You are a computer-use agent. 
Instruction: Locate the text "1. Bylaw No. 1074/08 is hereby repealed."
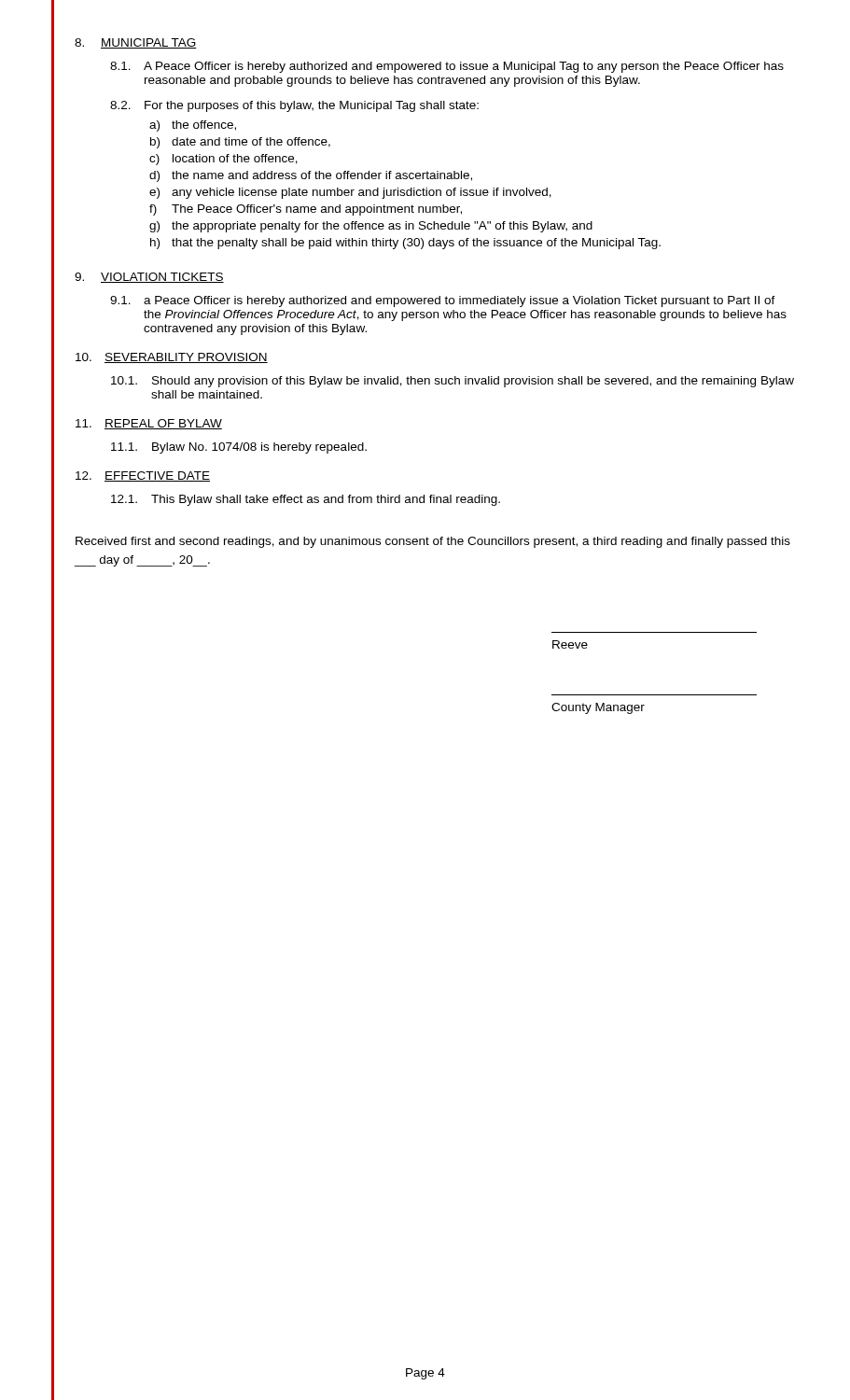[239, 448]
